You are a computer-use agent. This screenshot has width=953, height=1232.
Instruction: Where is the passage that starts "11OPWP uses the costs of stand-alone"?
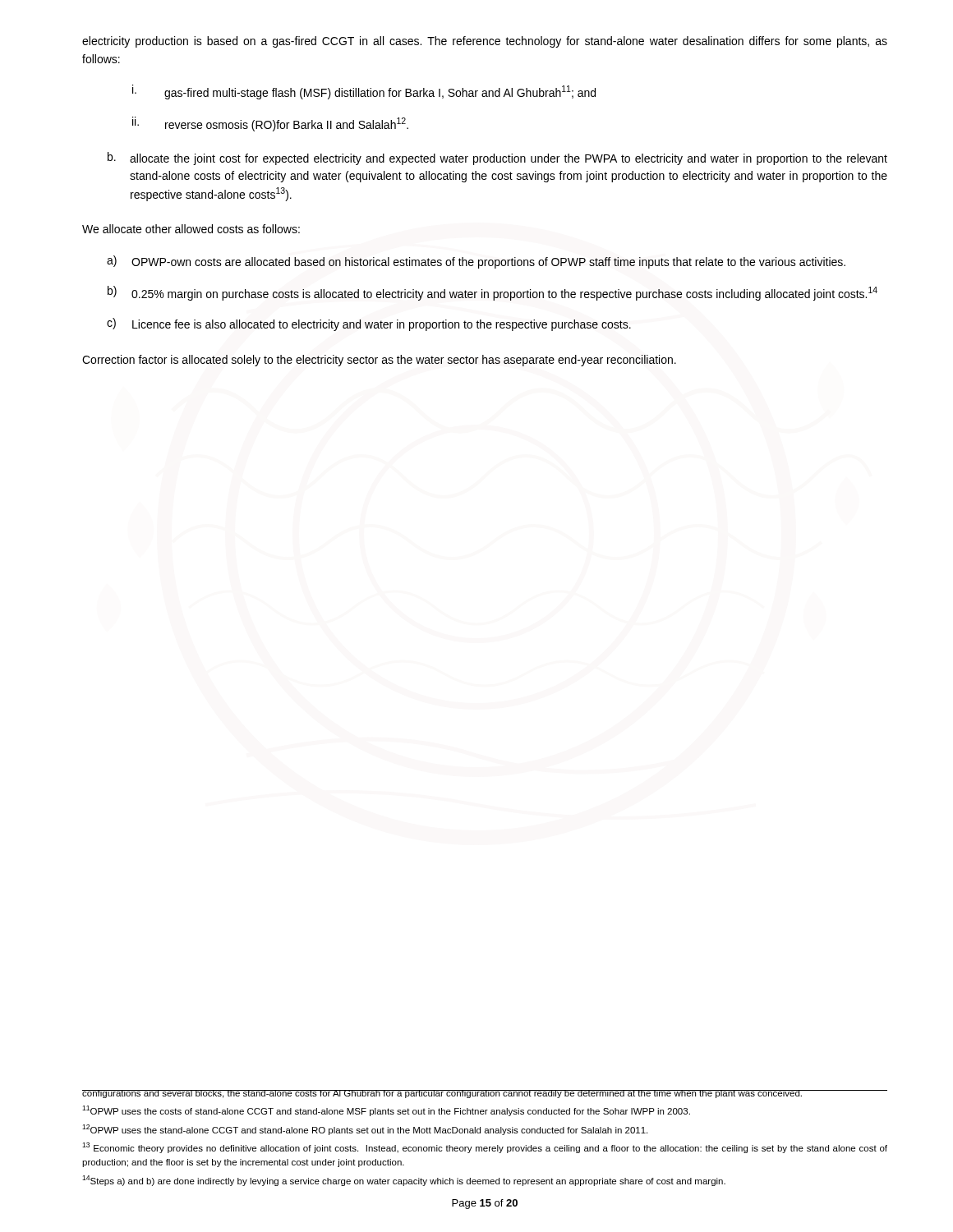click(x=386, y=1110)
